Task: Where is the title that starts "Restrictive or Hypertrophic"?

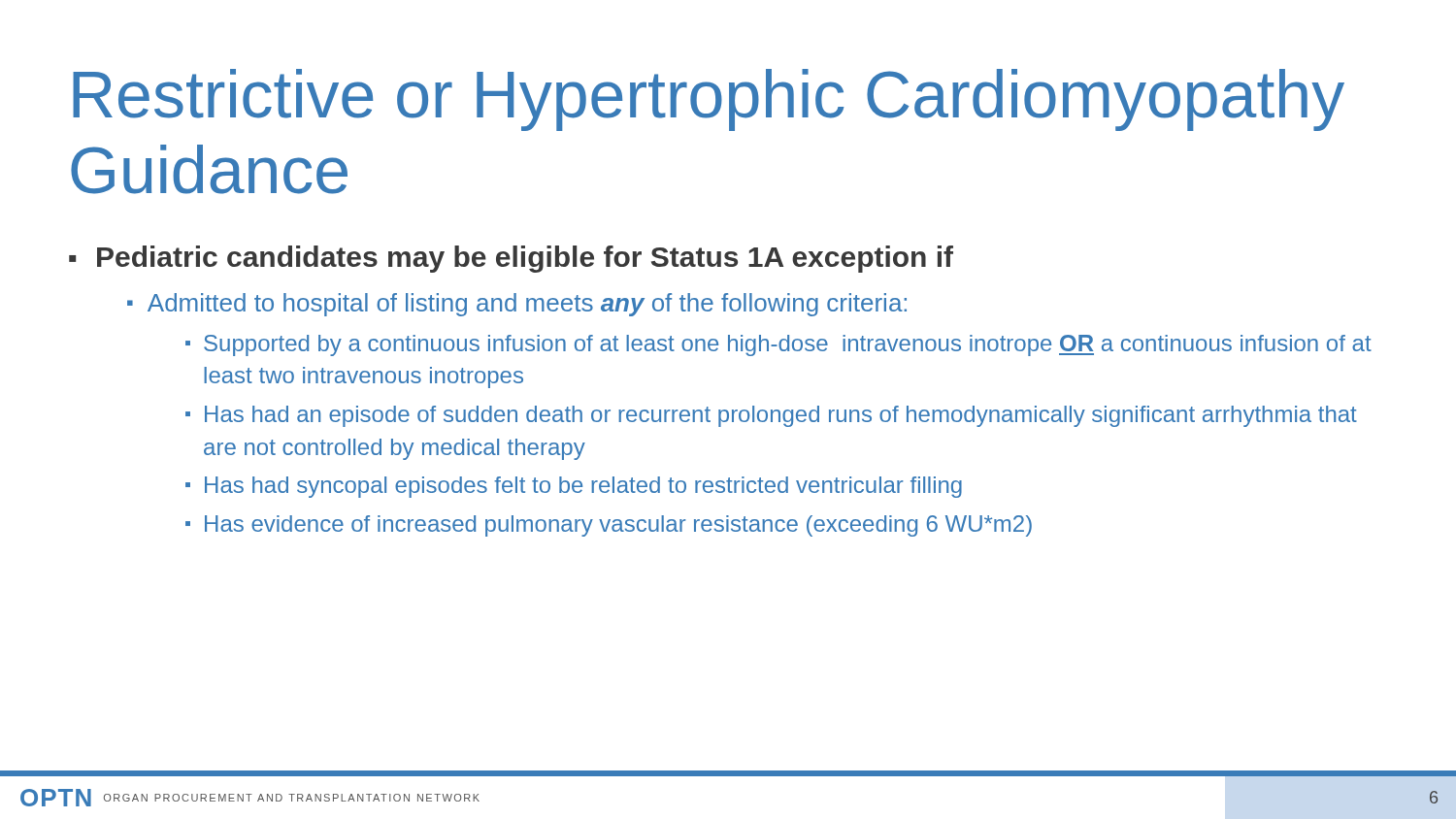Action: point(728,132)
